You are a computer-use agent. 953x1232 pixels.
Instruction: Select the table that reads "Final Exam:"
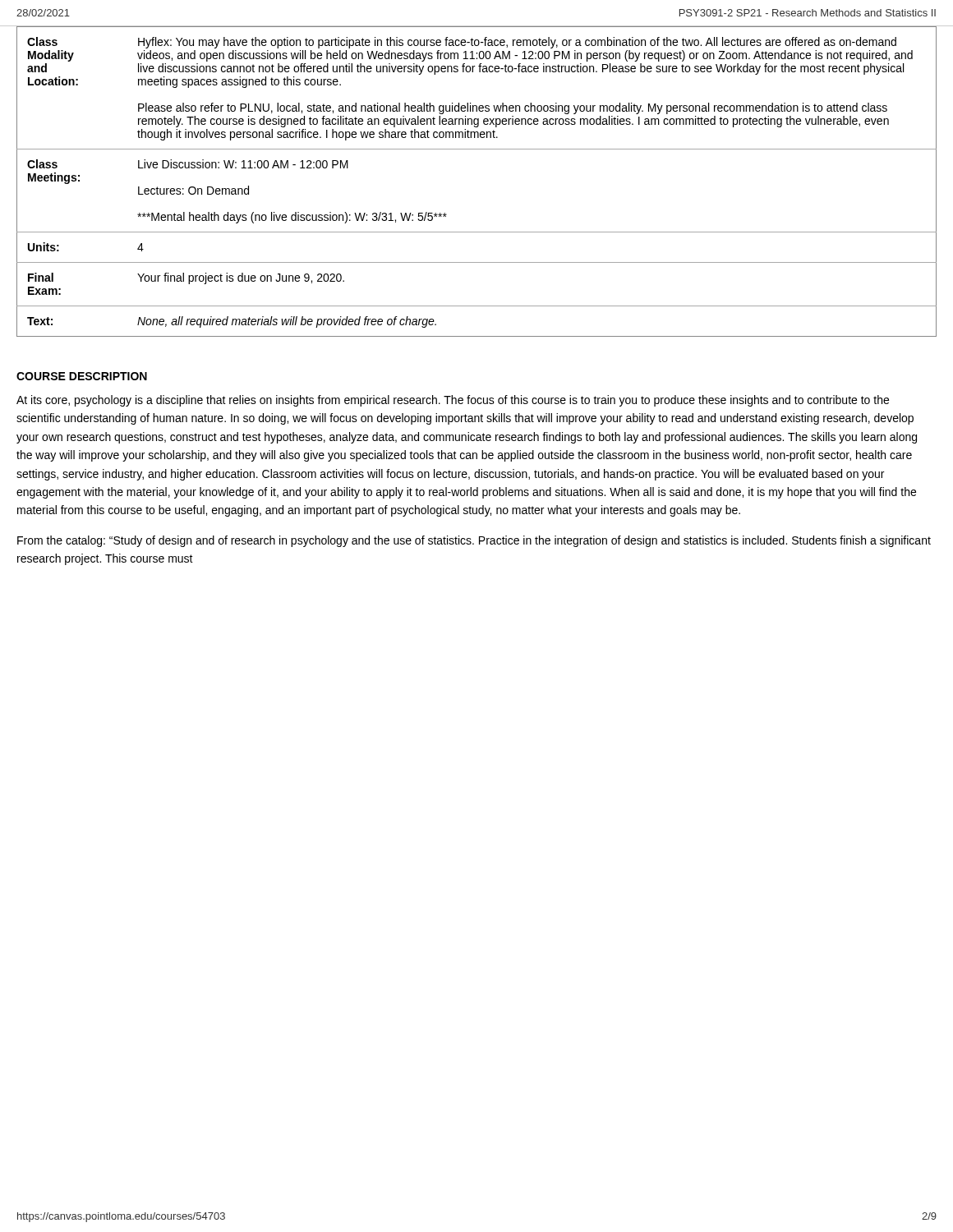[x=476, y=181]
